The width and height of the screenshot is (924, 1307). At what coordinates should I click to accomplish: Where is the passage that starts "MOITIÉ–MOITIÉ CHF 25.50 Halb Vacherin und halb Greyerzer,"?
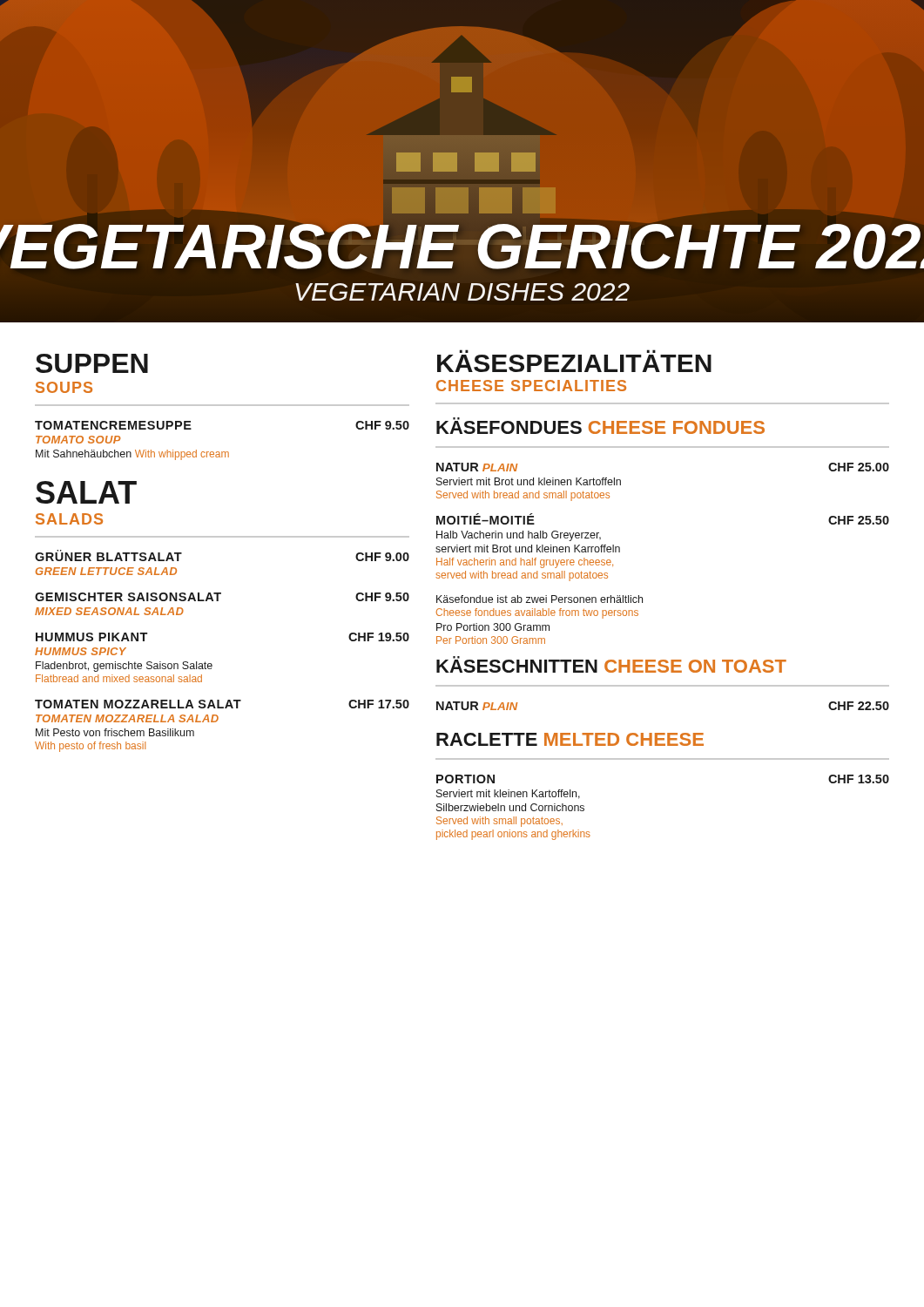click(x=477, y=520)
